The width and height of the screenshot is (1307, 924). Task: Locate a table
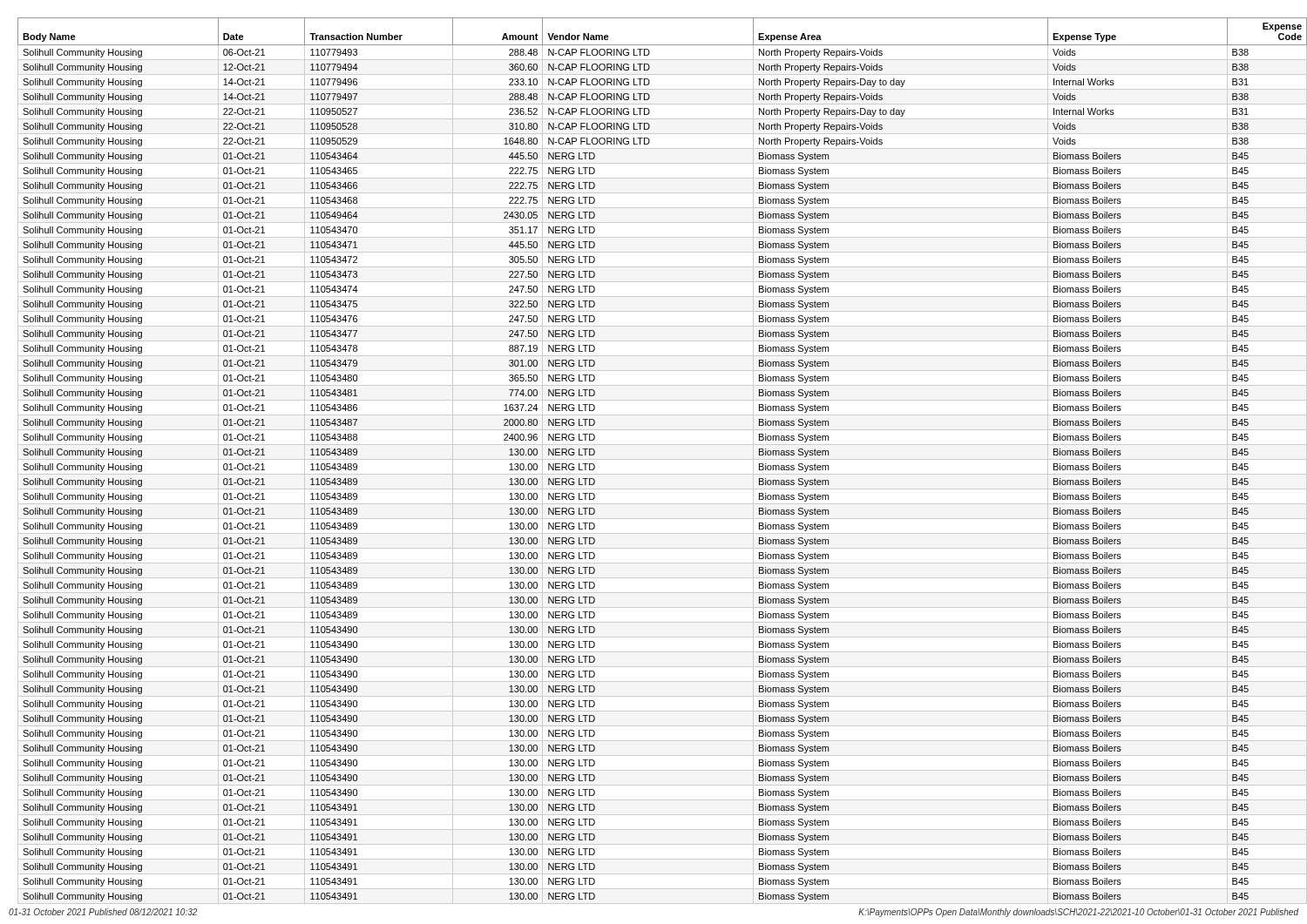click(654, 456)
